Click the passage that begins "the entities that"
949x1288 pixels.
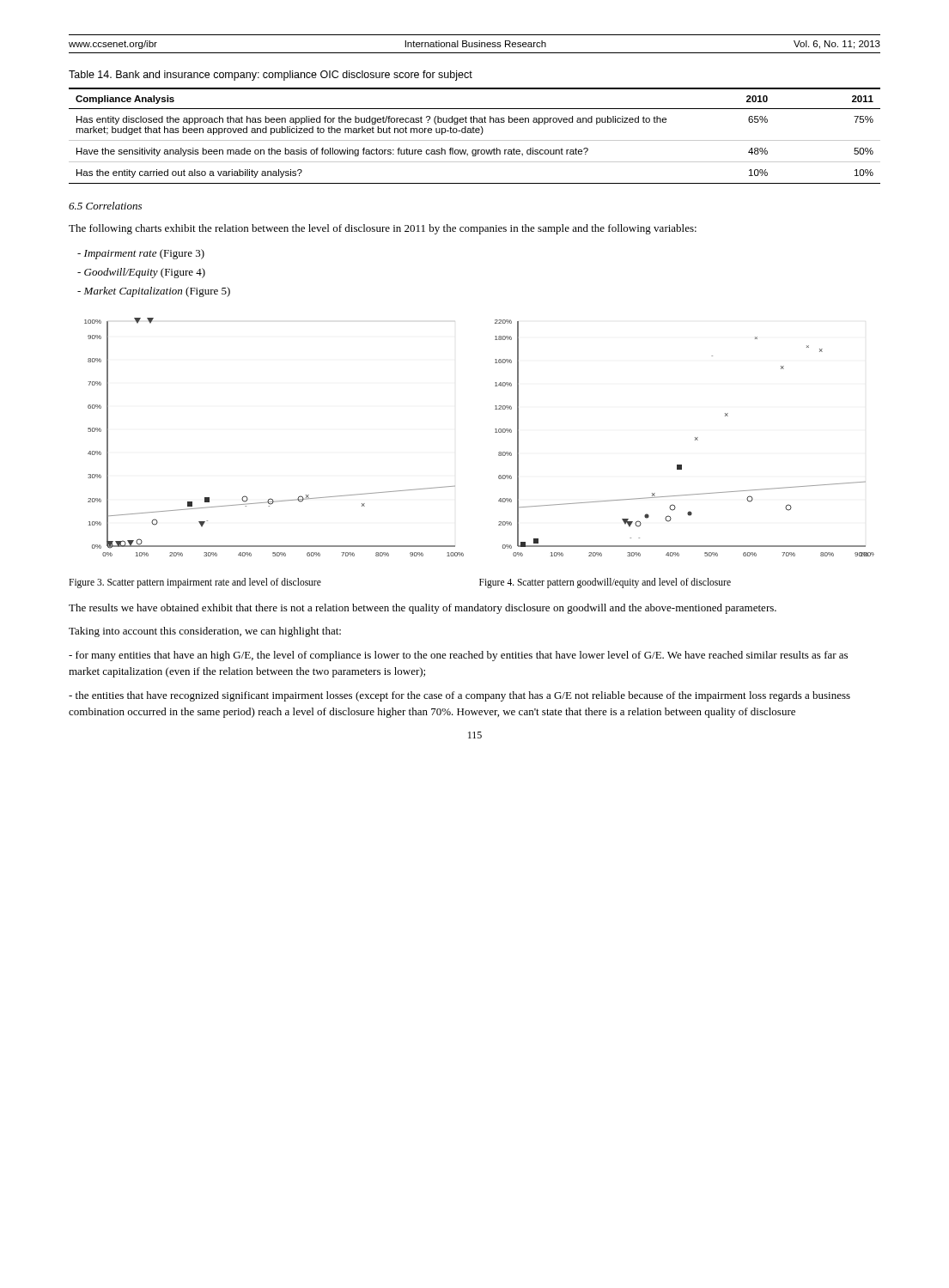point(460,703)
